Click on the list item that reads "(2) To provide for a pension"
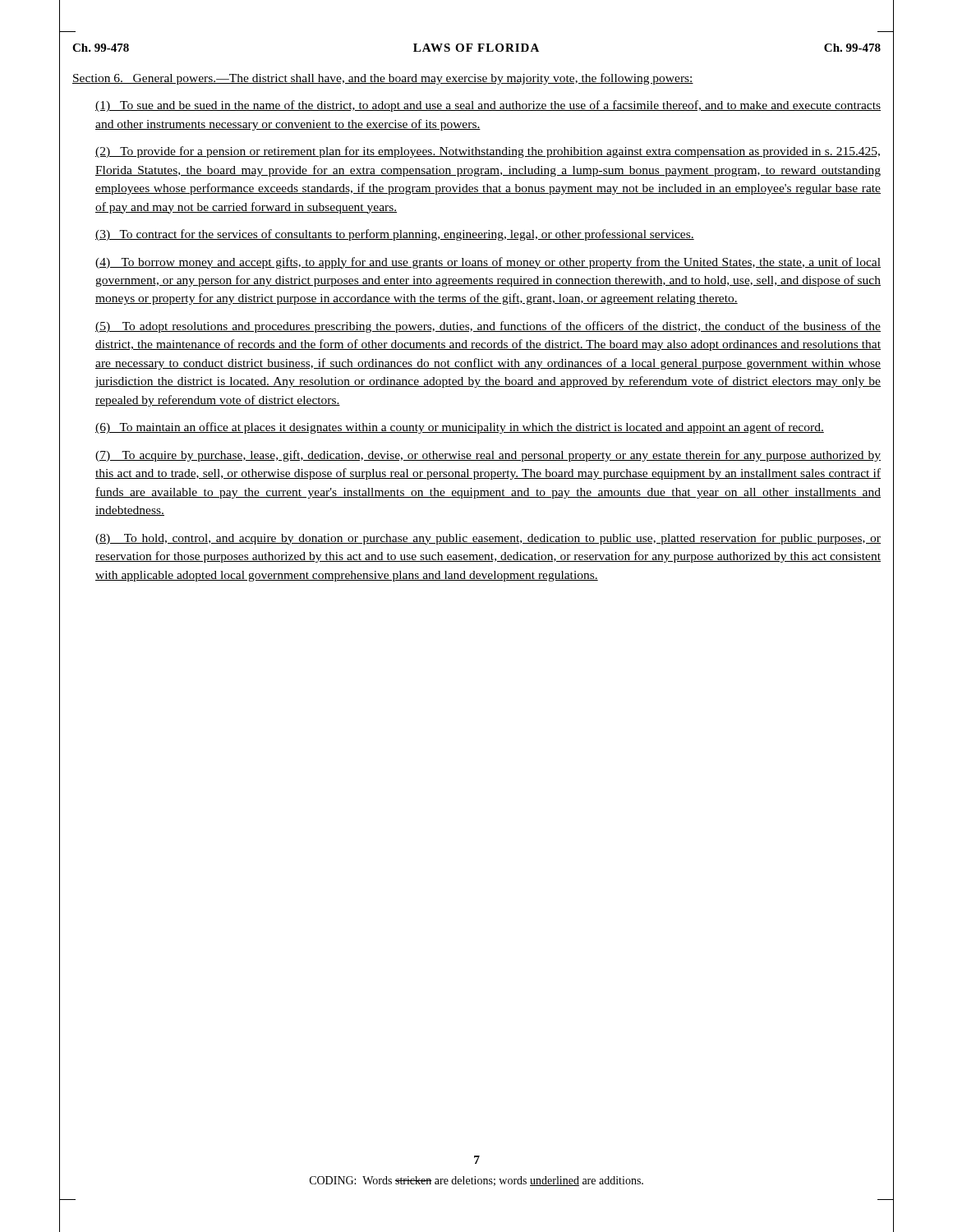953x1232 pixels. [488, 179]
